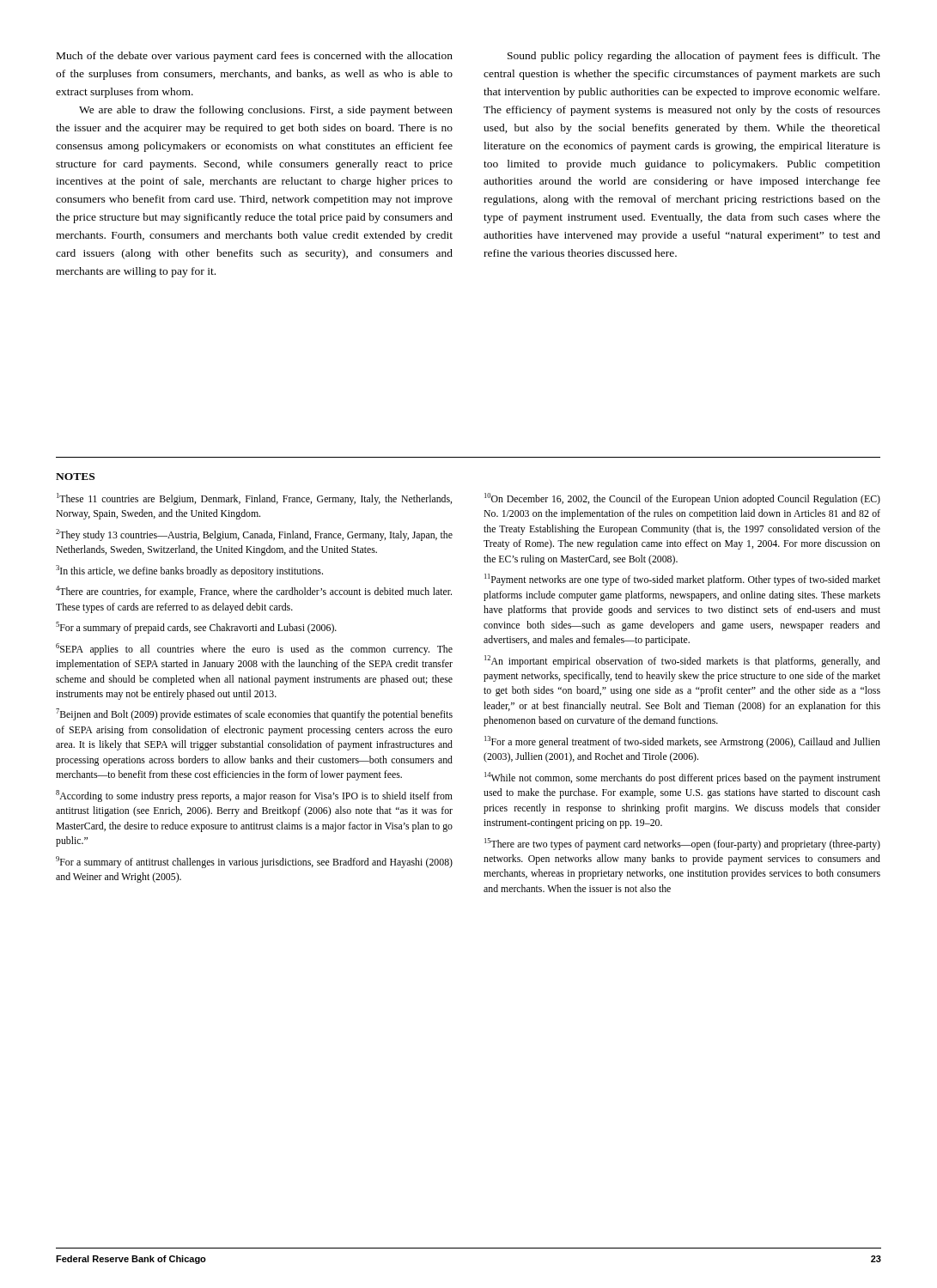Navigate to the block starting "15There are two types of payment"
Image resolution: width=937 pixels, height=1288 pixels.
[x=682, y=866]
